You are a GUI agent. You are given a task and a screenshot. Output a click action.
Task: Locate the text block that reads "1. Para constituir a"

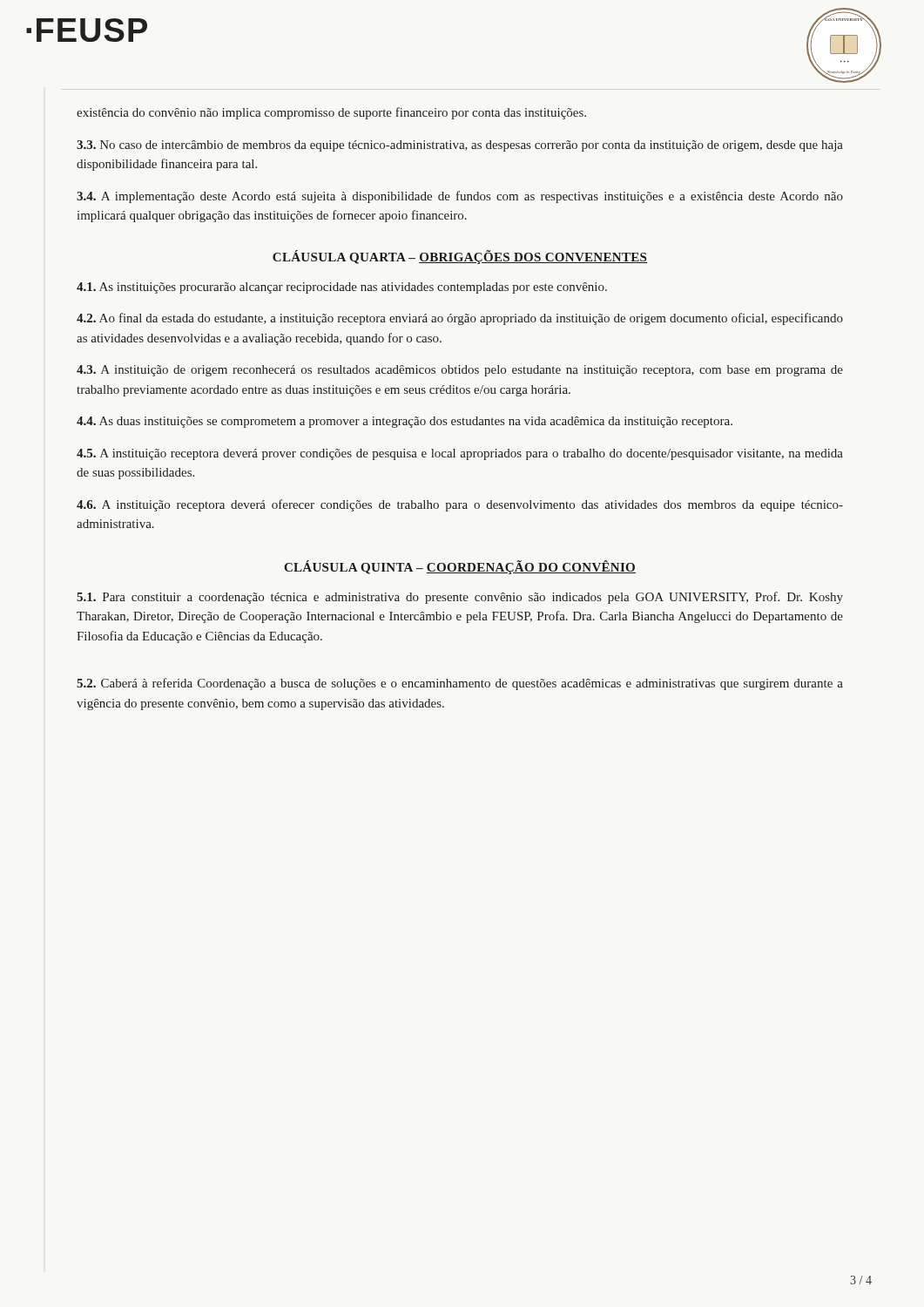[x=460, y=616]
